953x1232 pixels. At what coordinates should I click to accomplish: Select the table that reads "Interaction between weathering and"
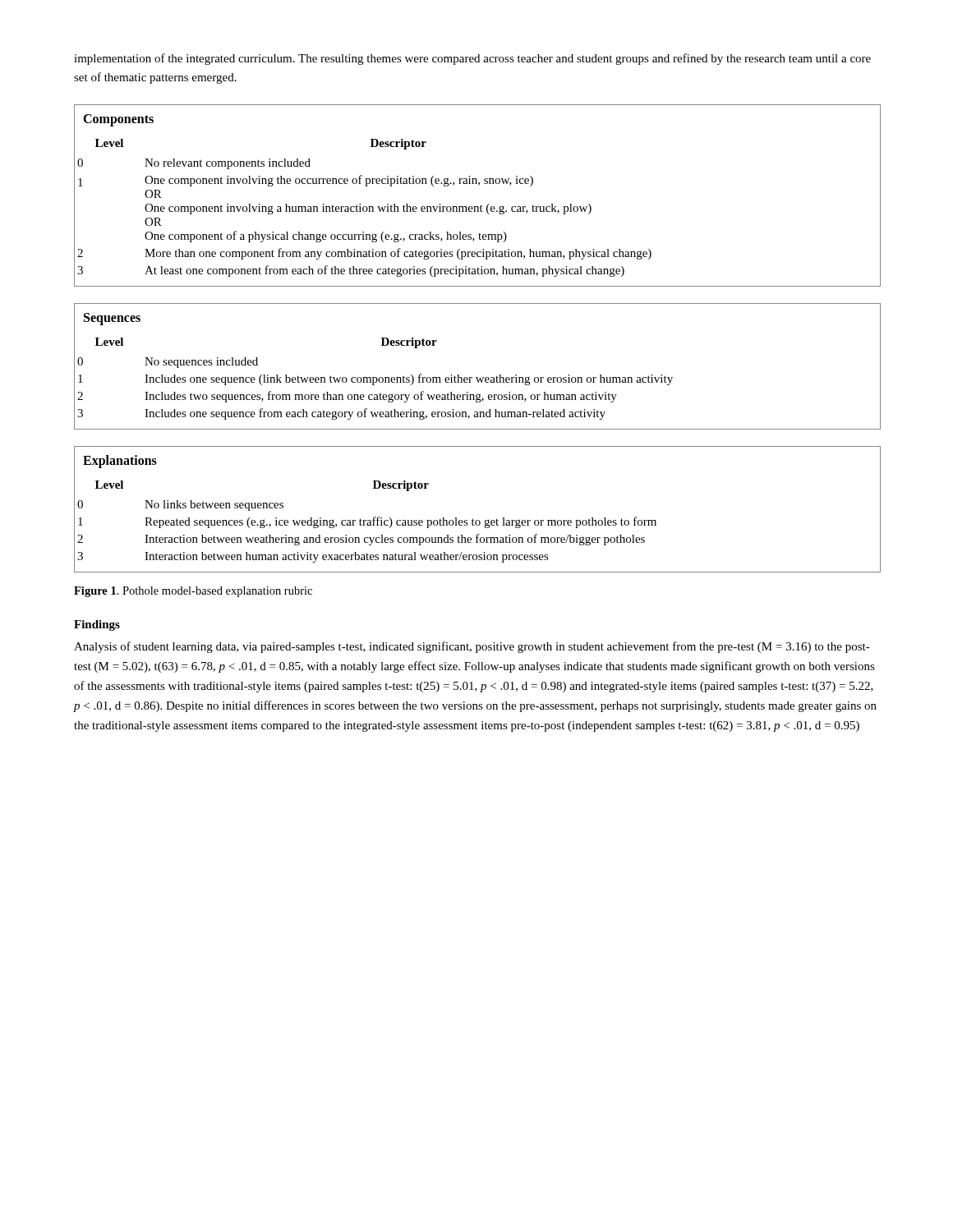[x=477, y=509]
